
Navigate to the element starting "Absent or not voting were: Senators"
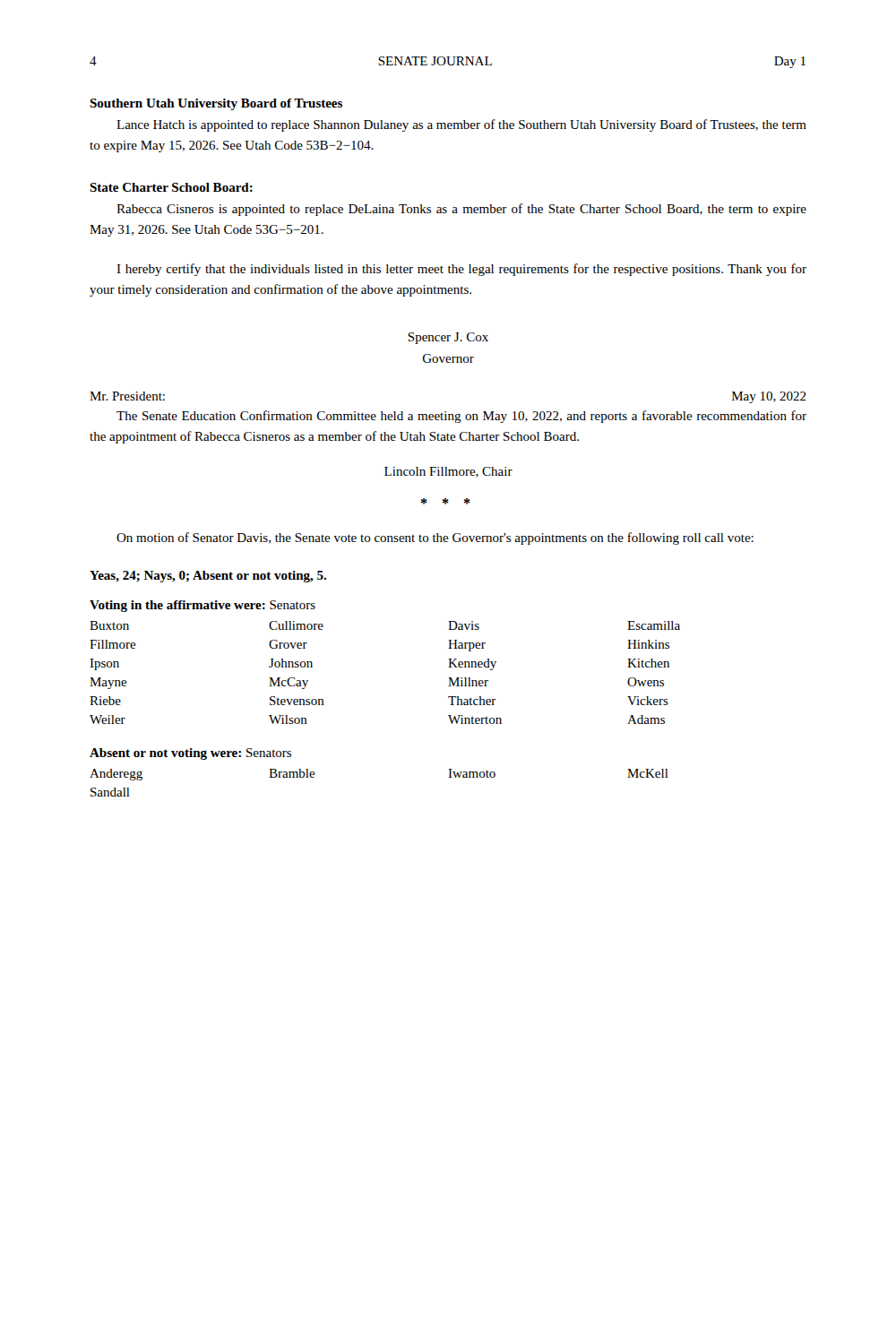(191, 752)
